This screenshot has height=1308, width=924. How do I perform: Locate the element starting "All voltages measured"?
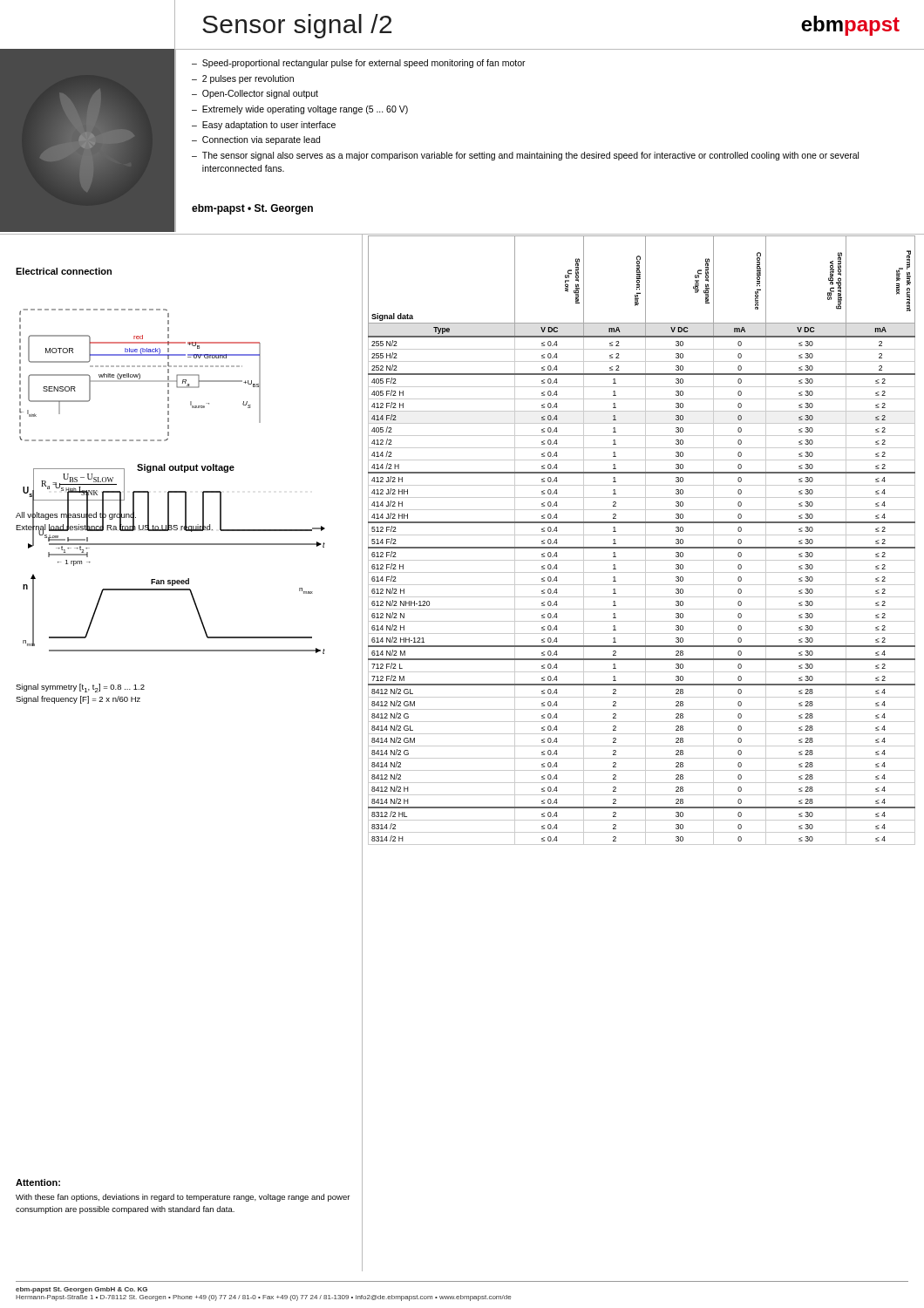pyautogui.click(x=114, y=521)
